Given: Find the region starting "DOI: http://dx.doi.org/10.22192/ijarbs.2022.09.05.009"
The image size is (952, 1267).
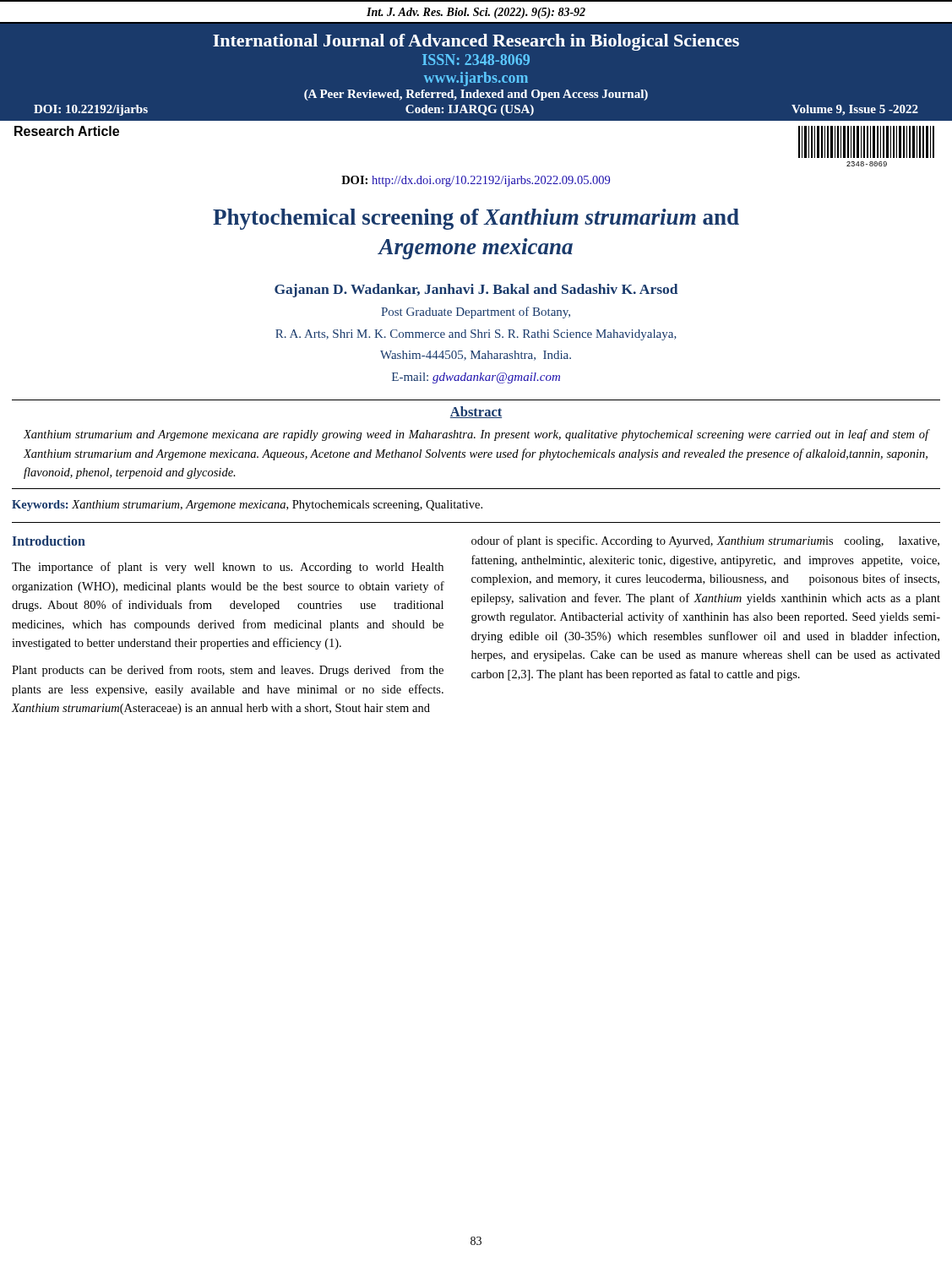Looking at the screenshot, I should pyautogui.click(x=476, y=180).
